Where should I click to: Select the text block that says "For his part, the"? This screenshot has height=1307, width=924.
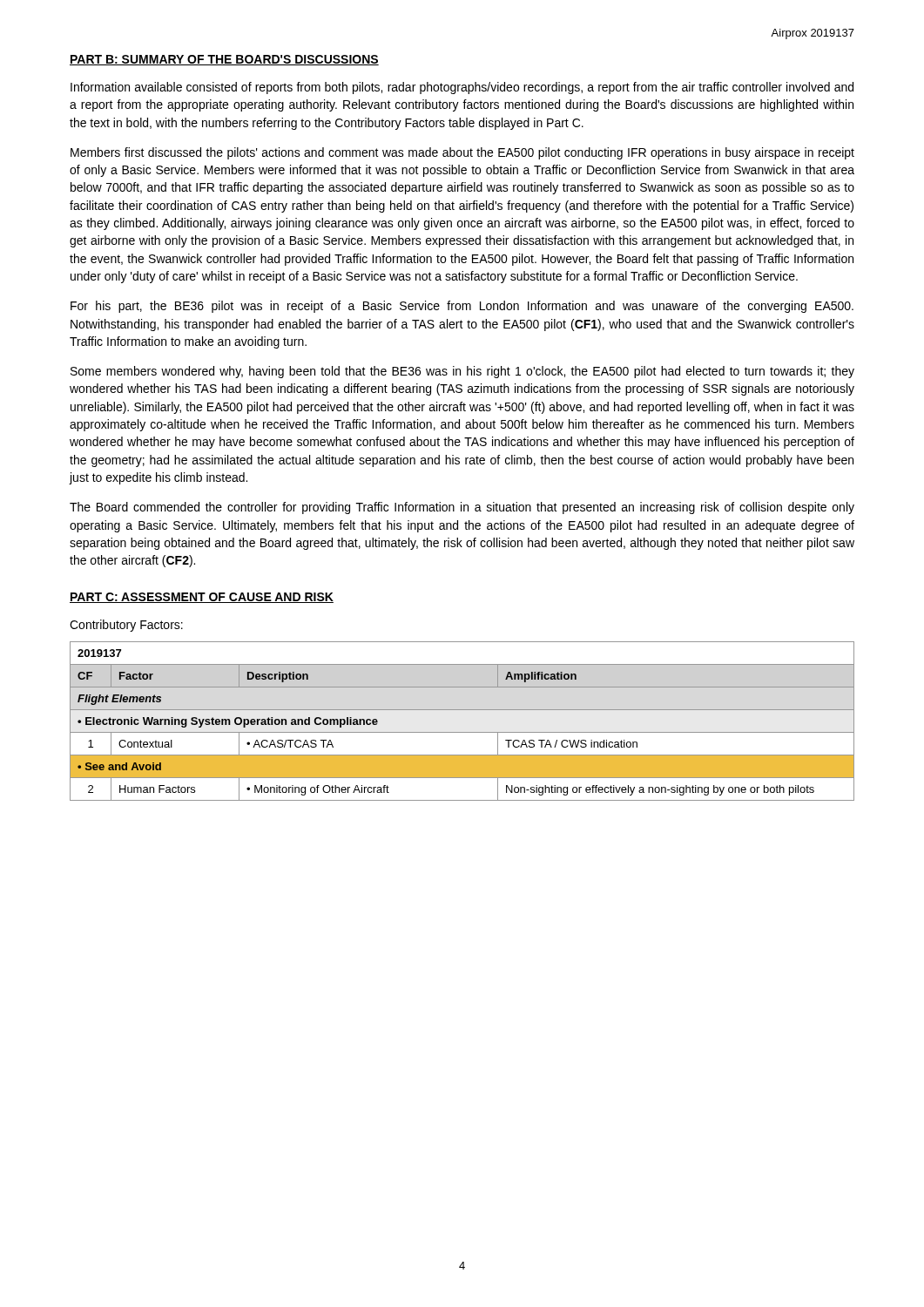pos(462,324)
